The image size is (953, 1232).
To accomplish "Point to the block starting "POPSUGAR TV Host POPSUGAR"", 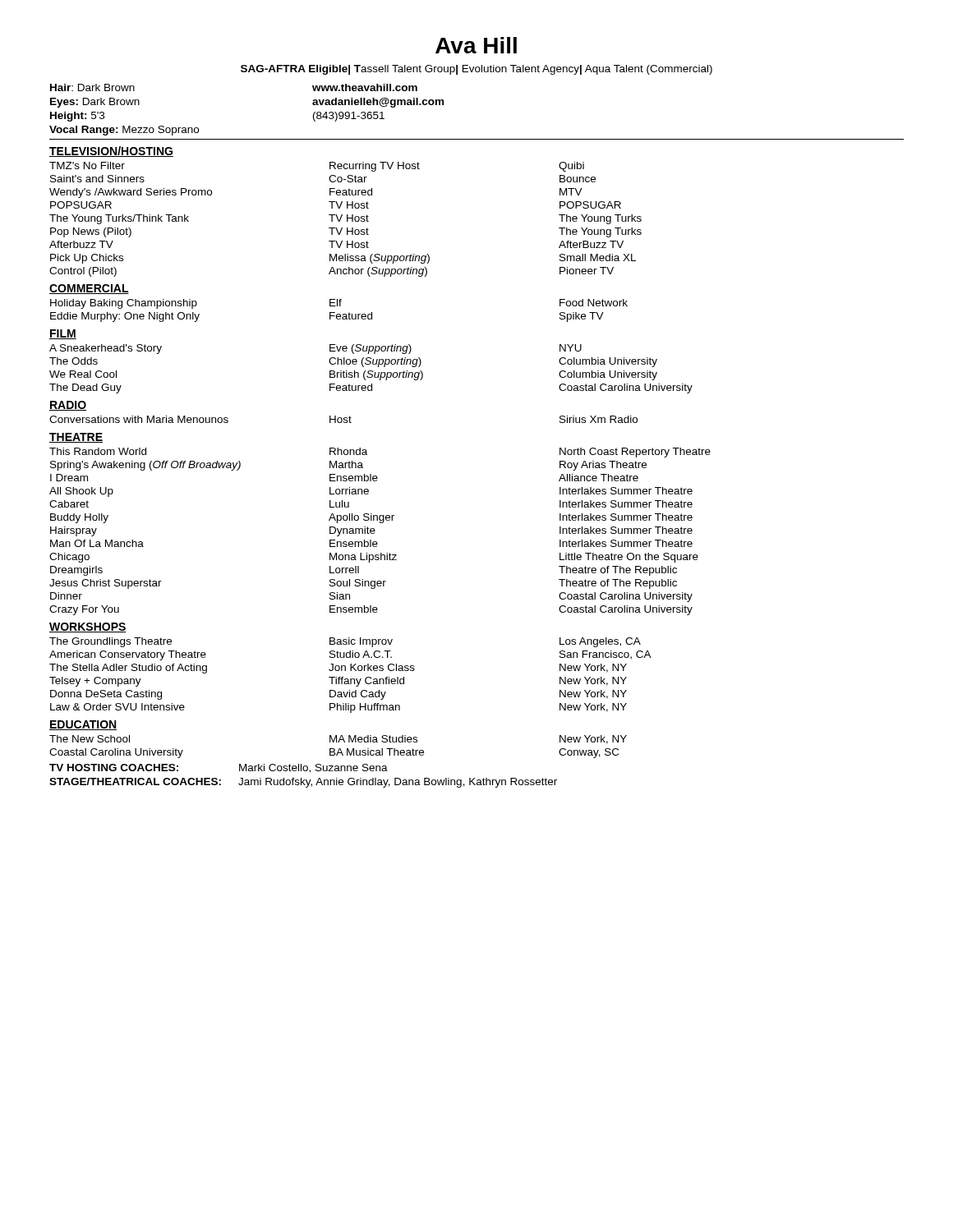I will (336, 205).
